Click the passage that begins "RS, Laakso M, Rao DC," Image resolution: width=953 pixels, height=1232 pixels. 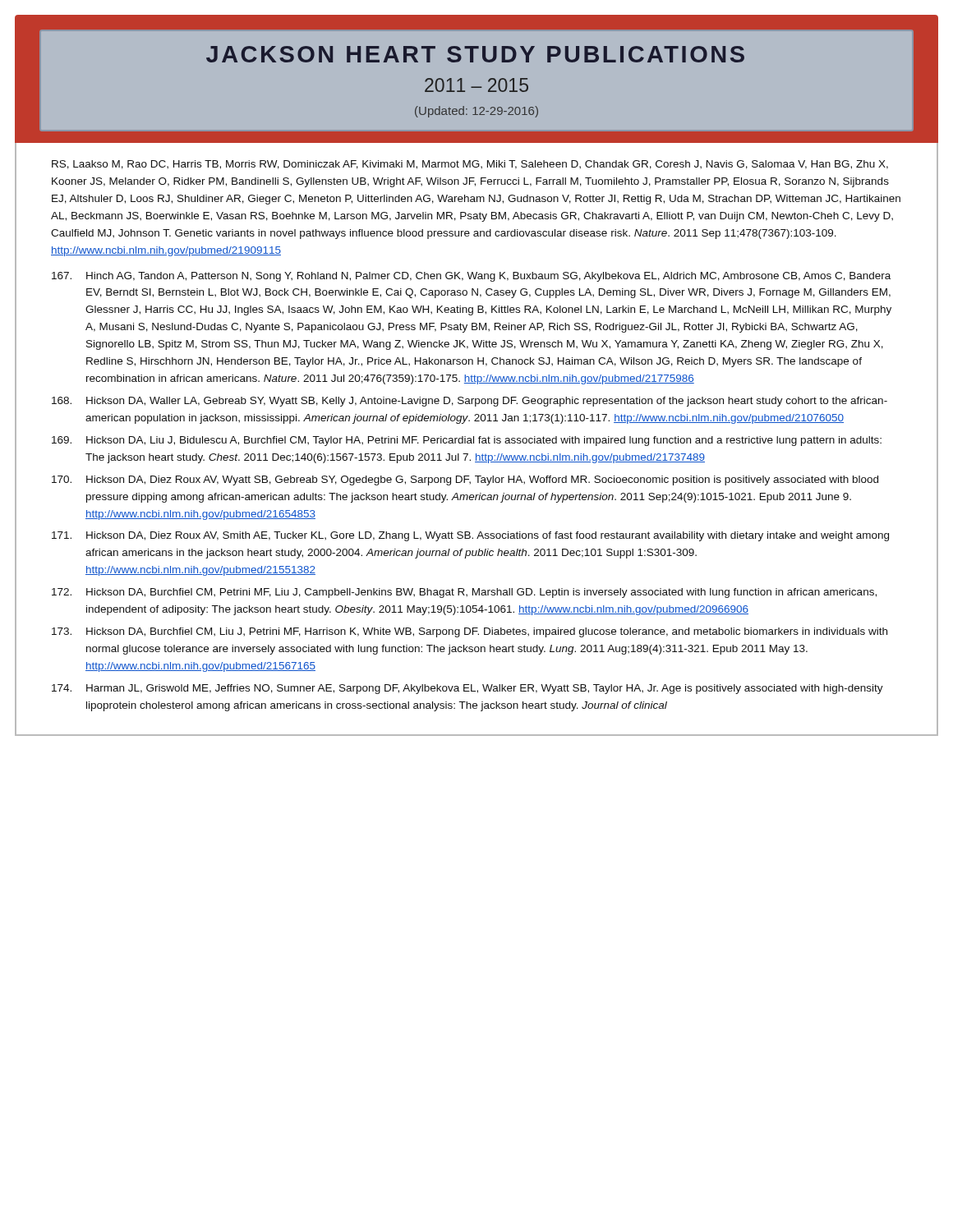[x=476, y=207]
